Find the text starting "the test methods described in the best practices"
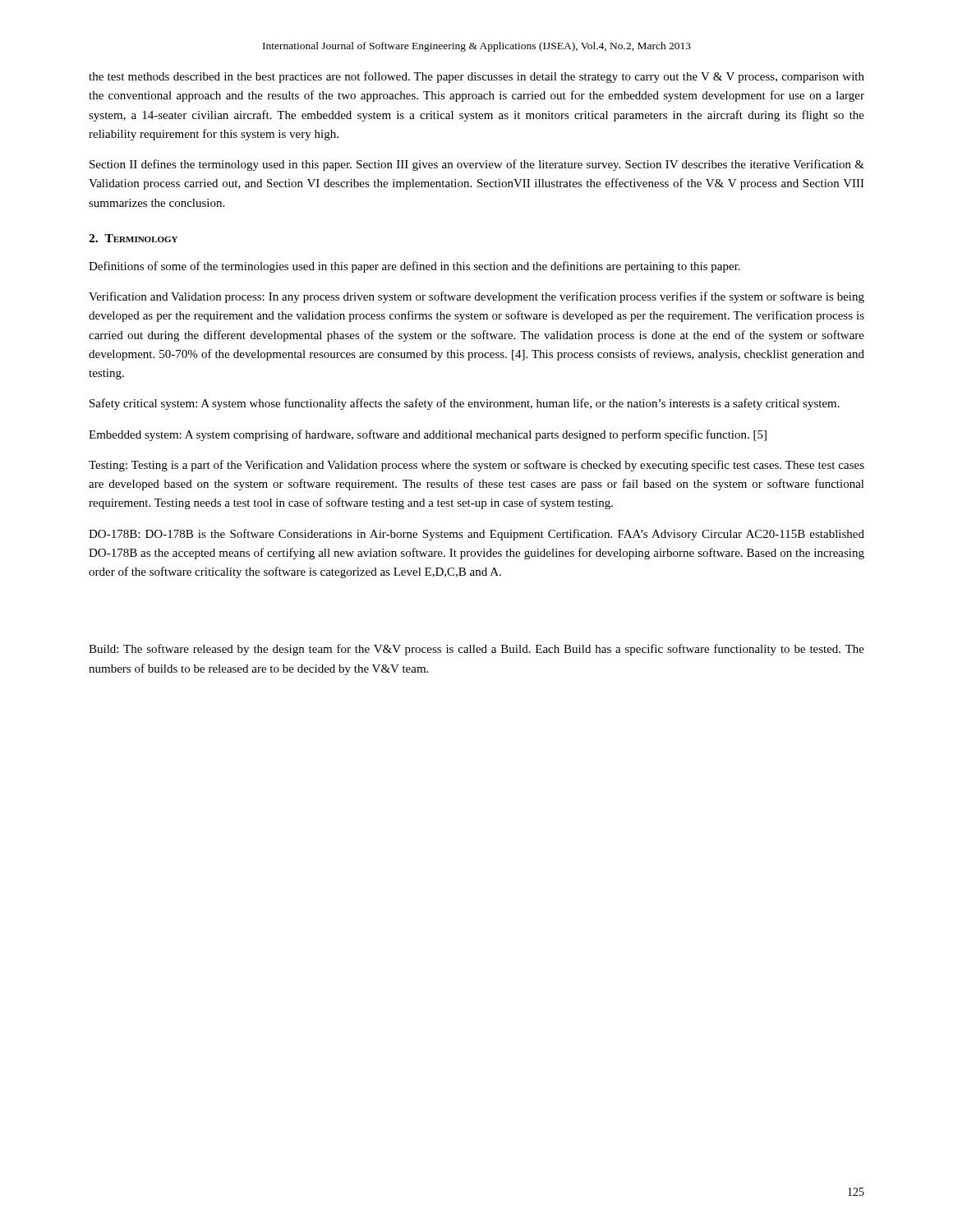Screen dimensions: 1232x953 (476, 105)
